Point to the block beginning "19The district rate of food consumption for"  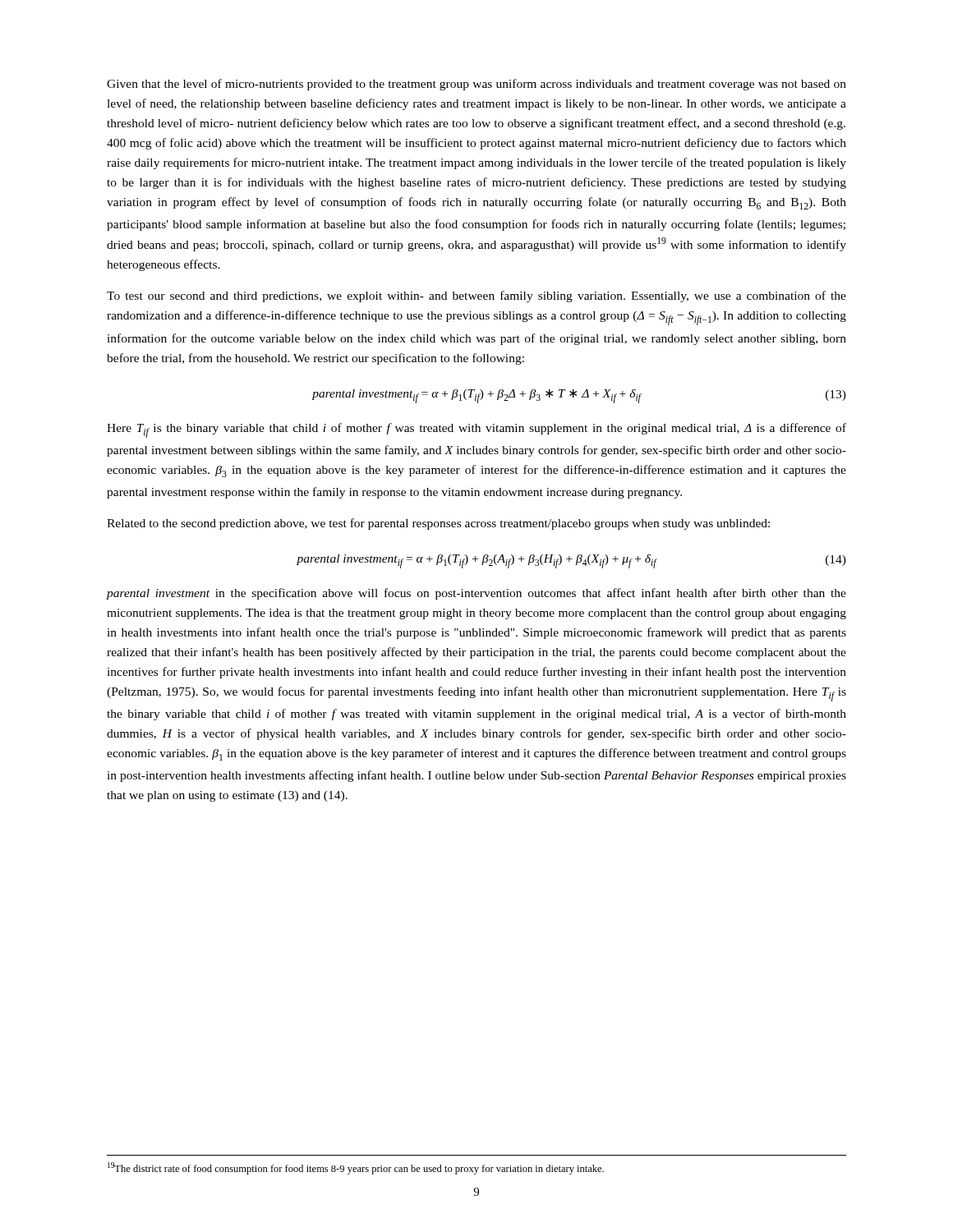356,1168
